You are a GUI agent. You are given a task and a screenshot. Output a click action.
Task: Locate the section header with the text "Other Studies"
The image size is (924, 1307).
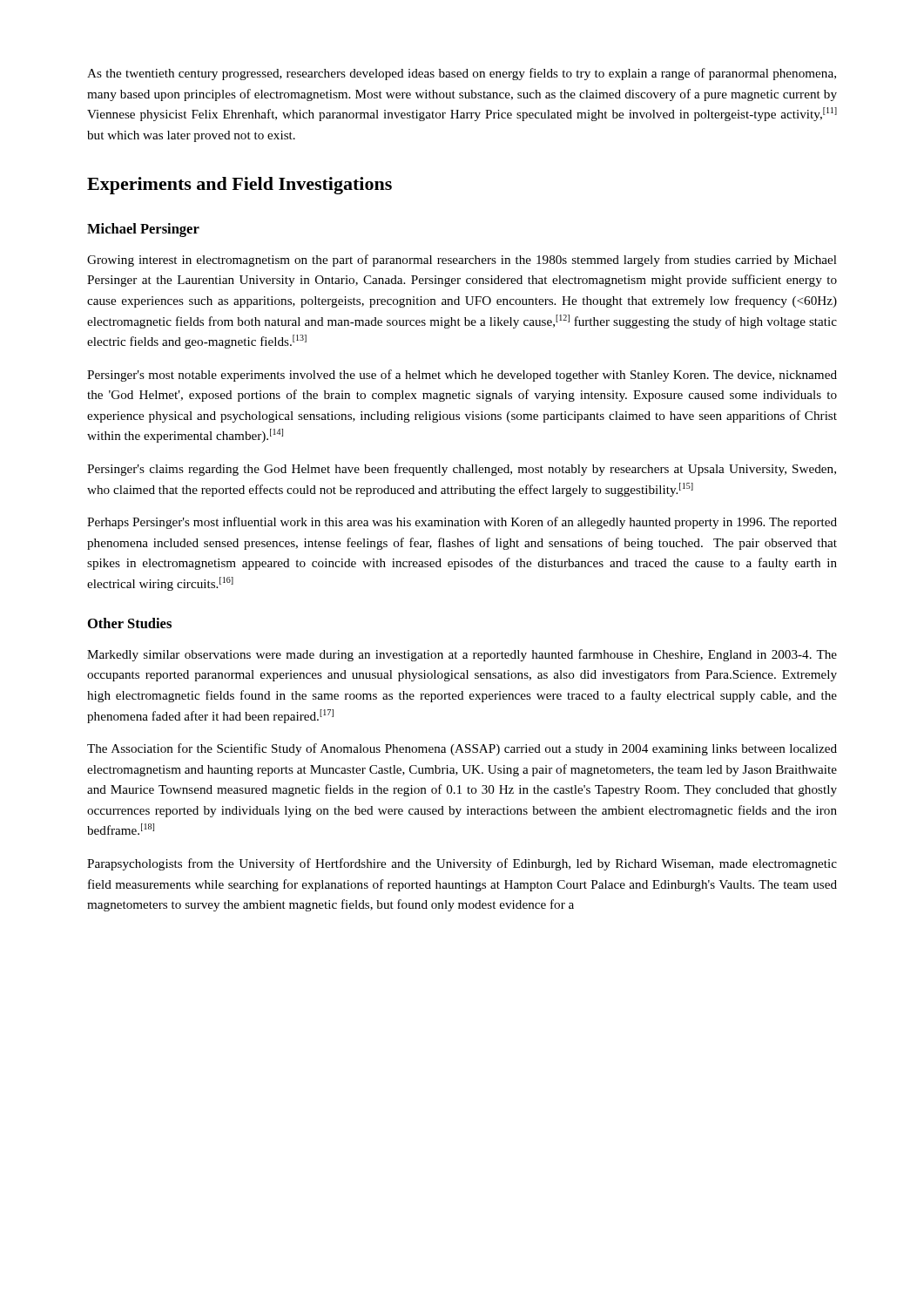tap(129, 624)
